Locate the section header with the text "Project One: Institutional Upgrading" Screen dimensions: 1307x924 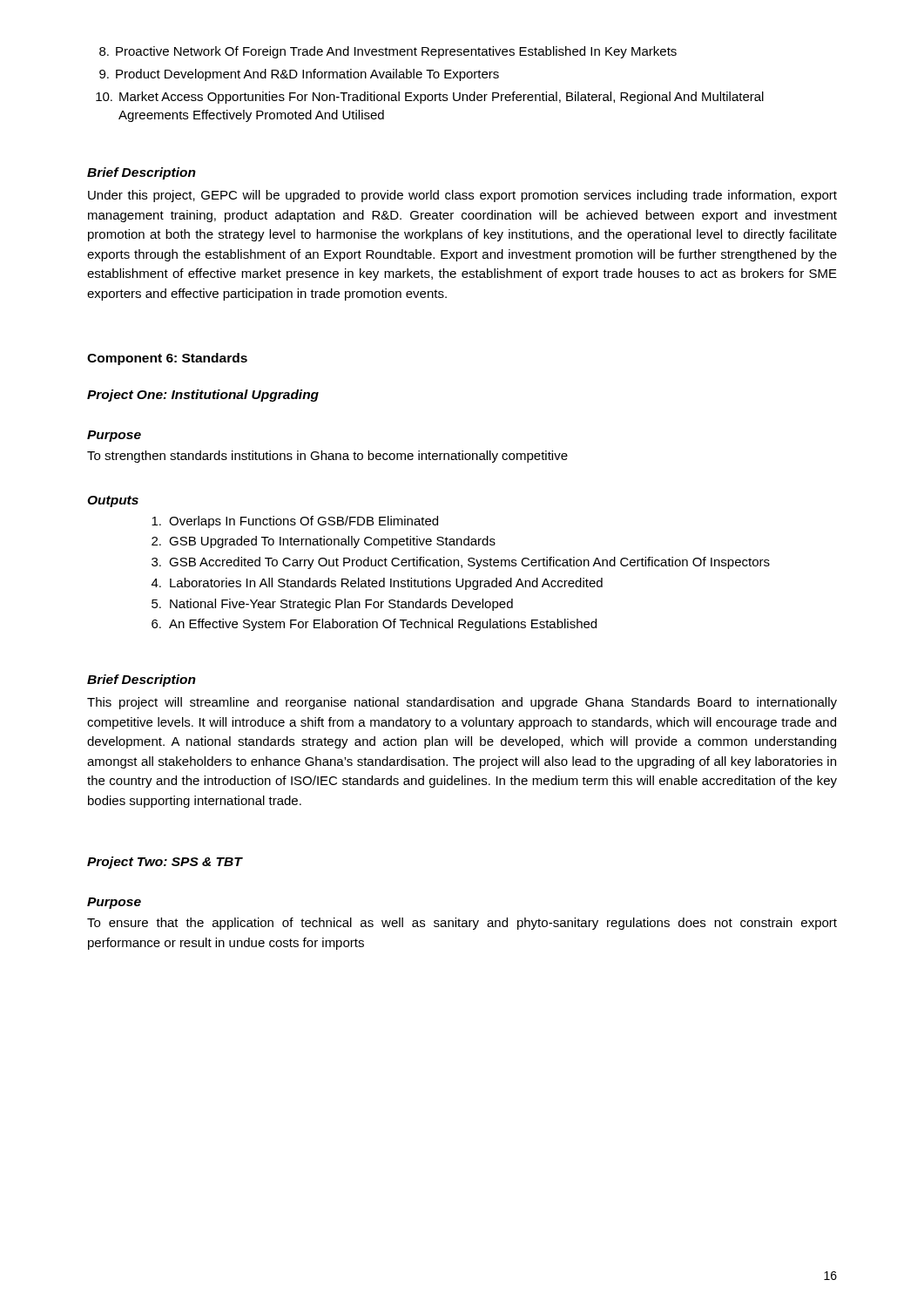click(x=203, y=394)
